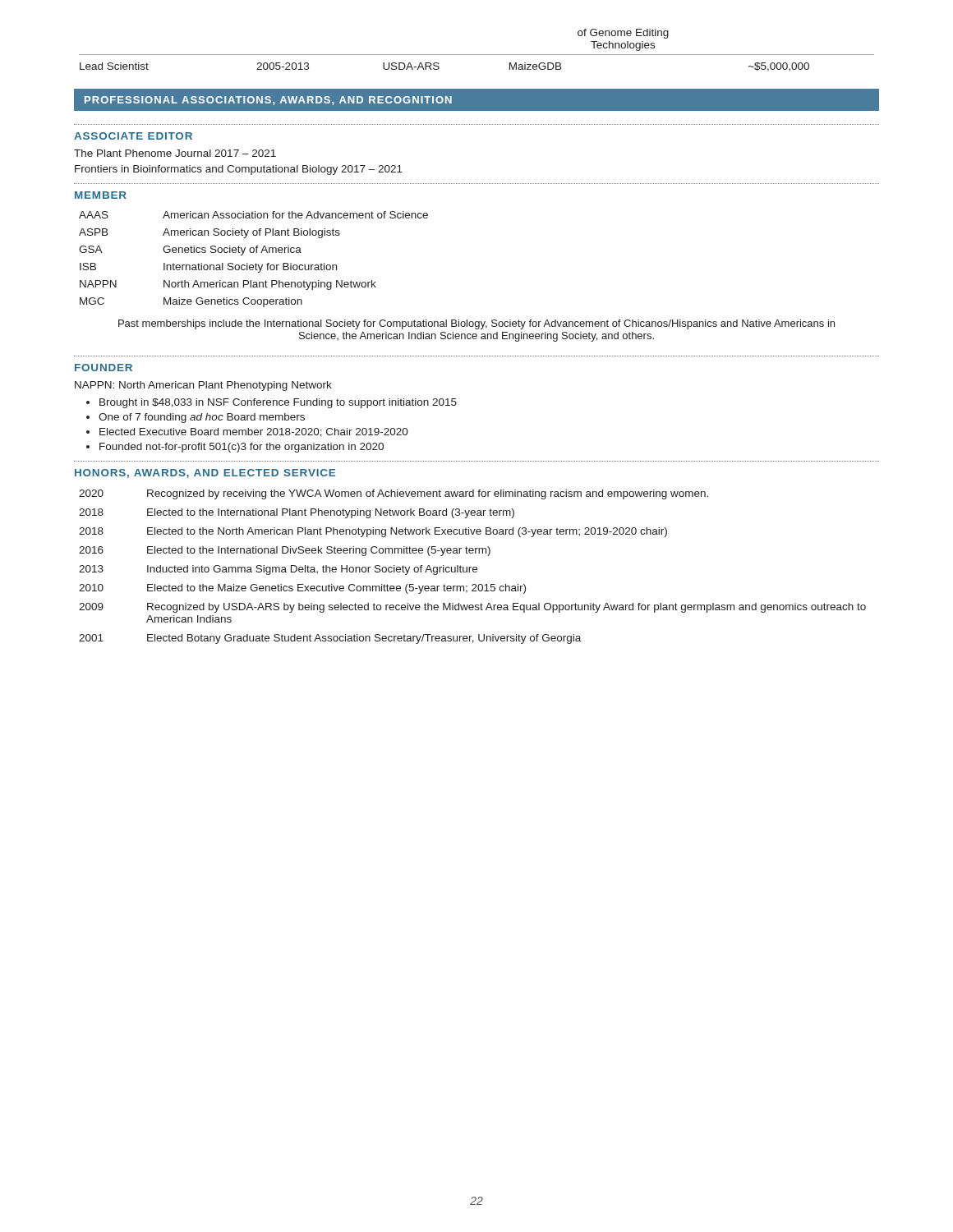Select the element starting "NAPPN: North American Plant"

click(203, 385)
